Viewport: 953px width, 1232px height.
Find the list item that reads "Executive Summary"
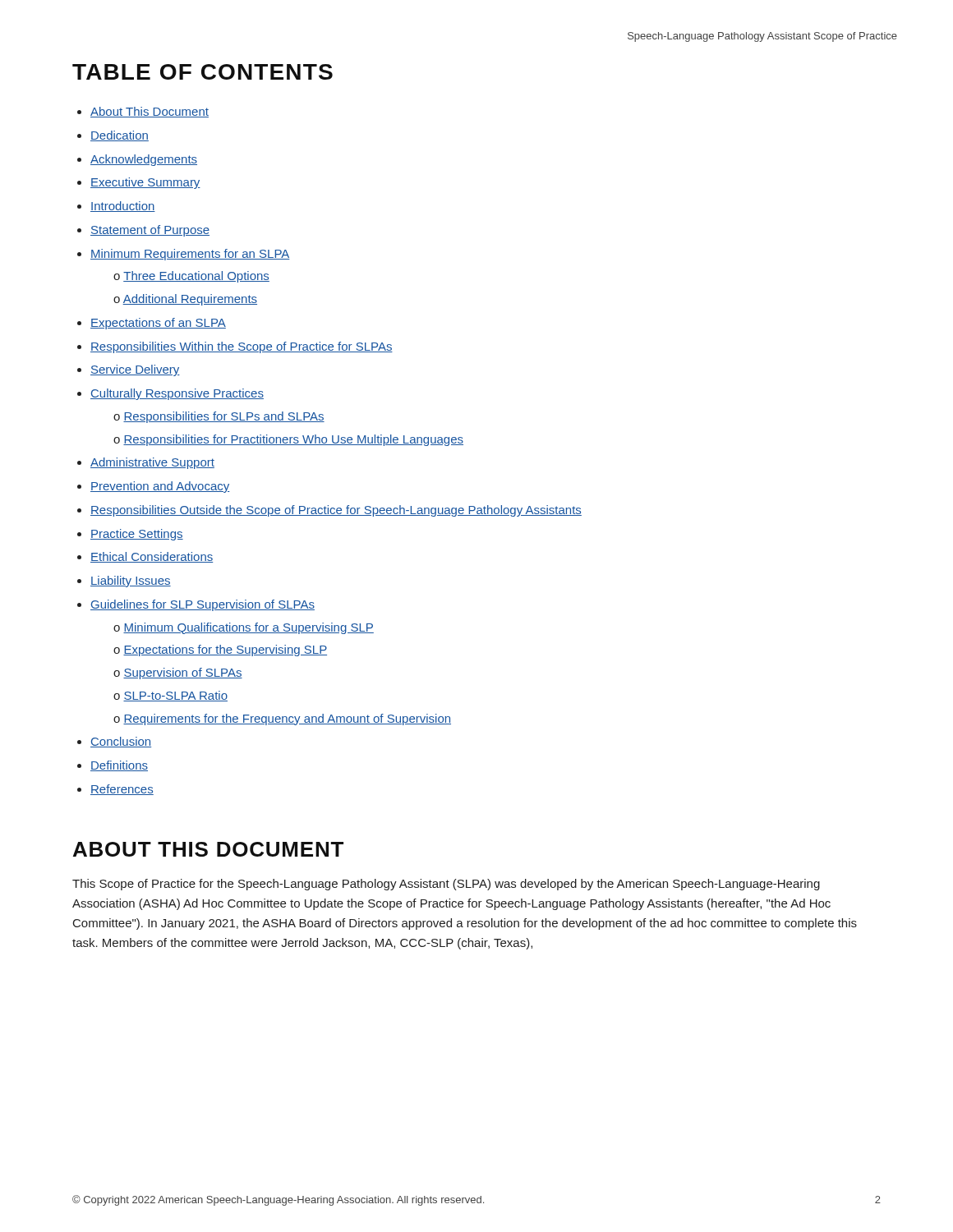[x=145, y=182]
